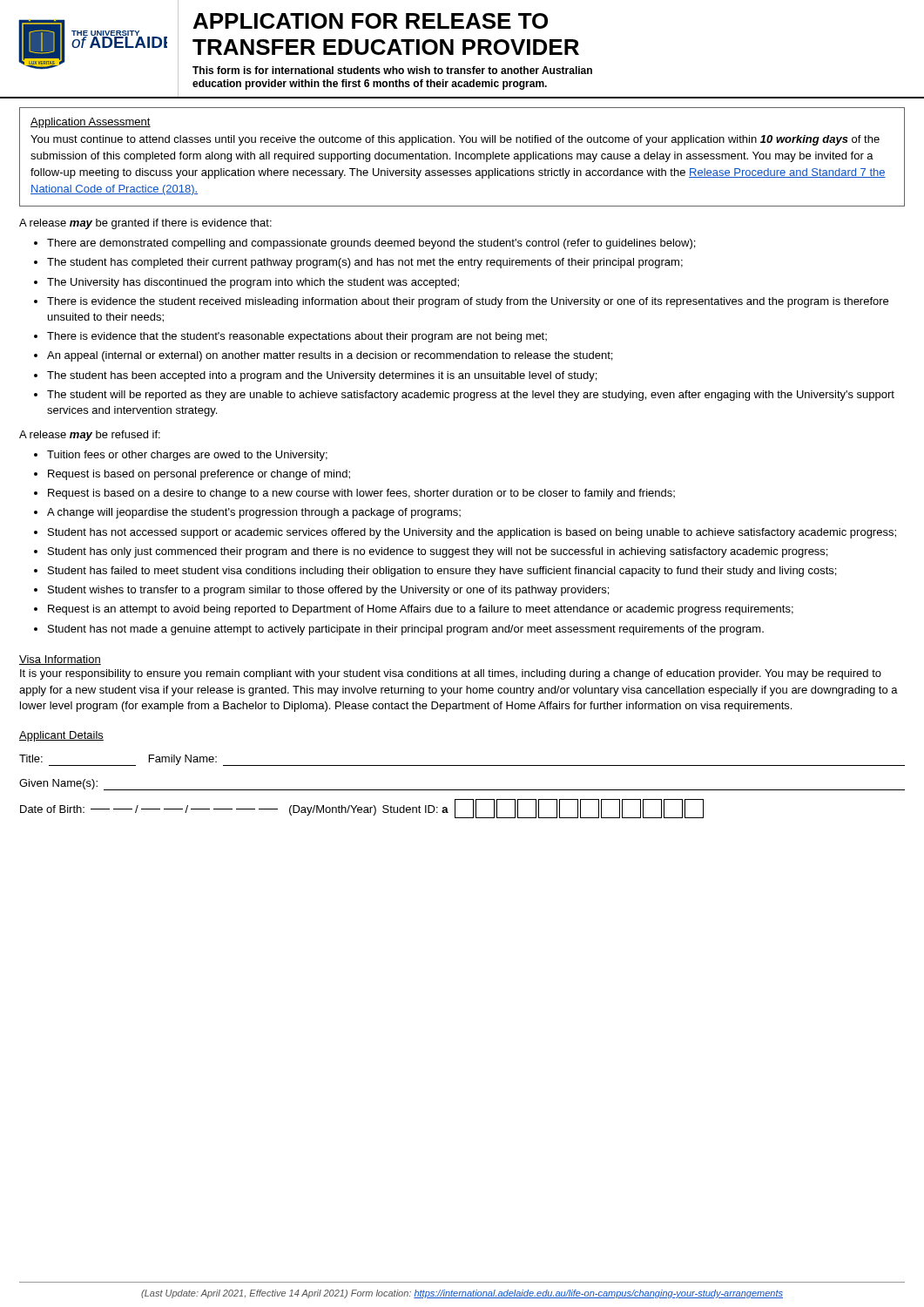Click the passage that begins "Tuition fees or other charges are"

[x=187, y=454]
